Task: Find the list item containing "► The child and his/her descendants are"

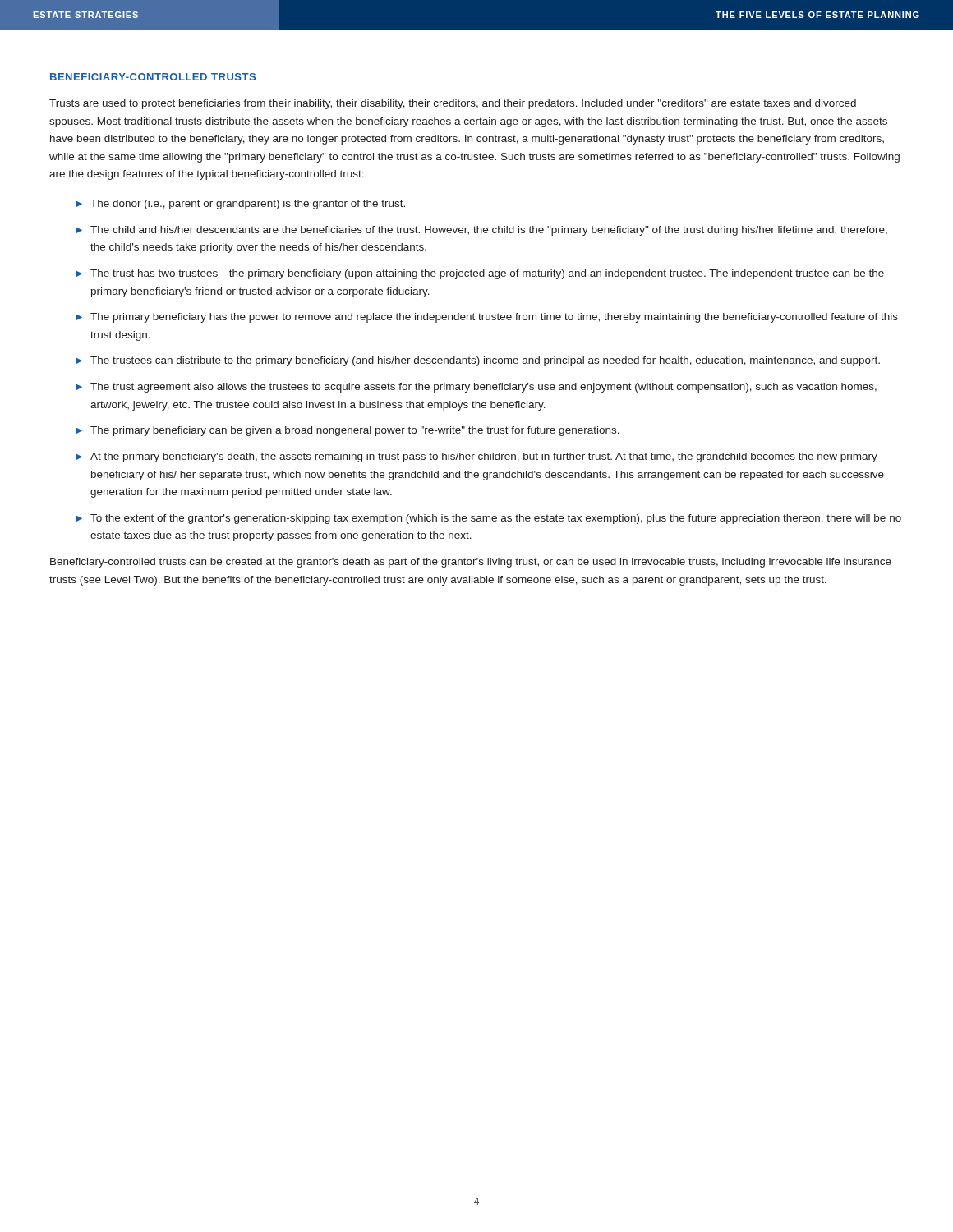Action: (489, 239)
